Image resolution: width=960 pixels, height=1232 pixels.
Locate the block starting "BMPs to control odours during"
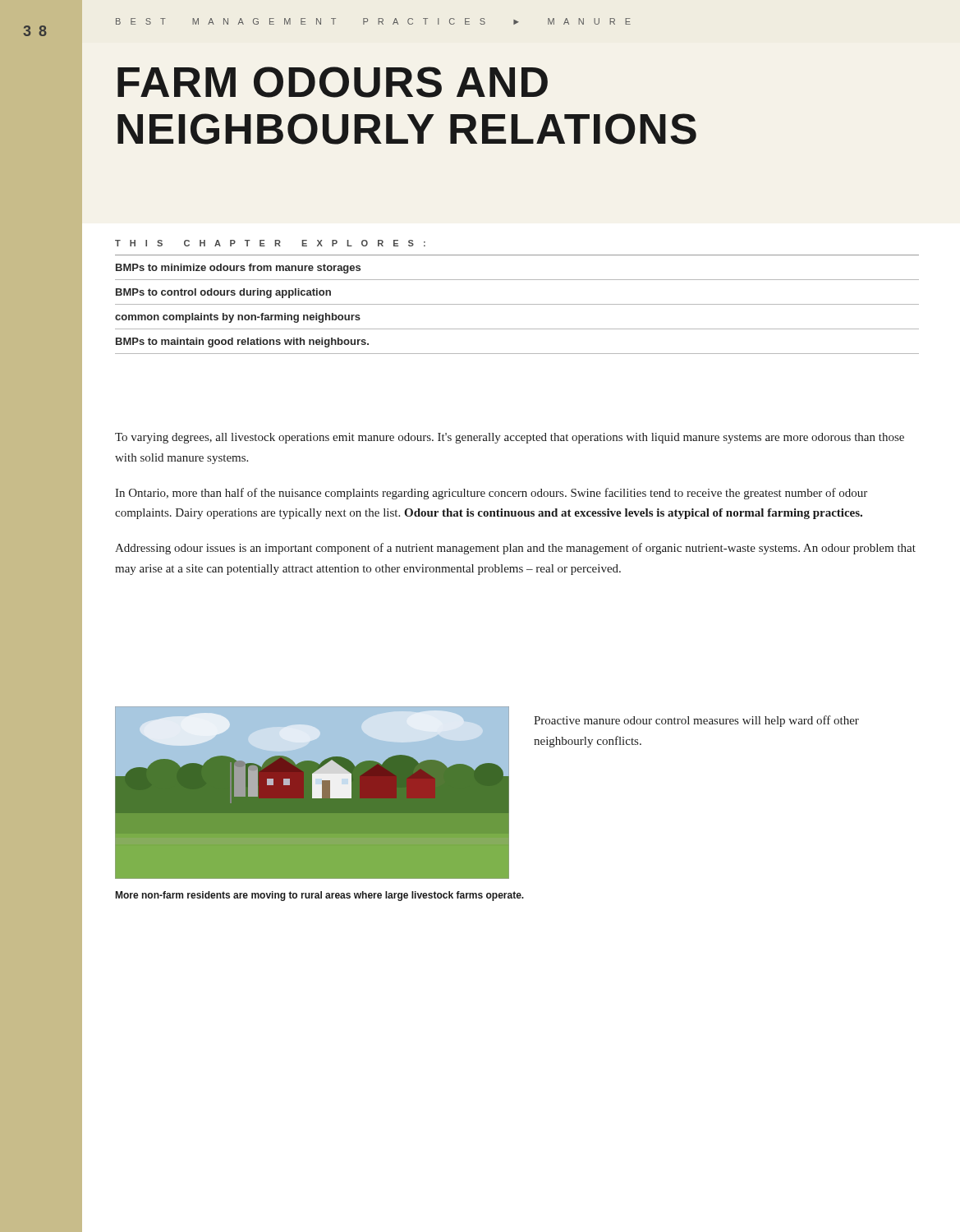[223, 292]
